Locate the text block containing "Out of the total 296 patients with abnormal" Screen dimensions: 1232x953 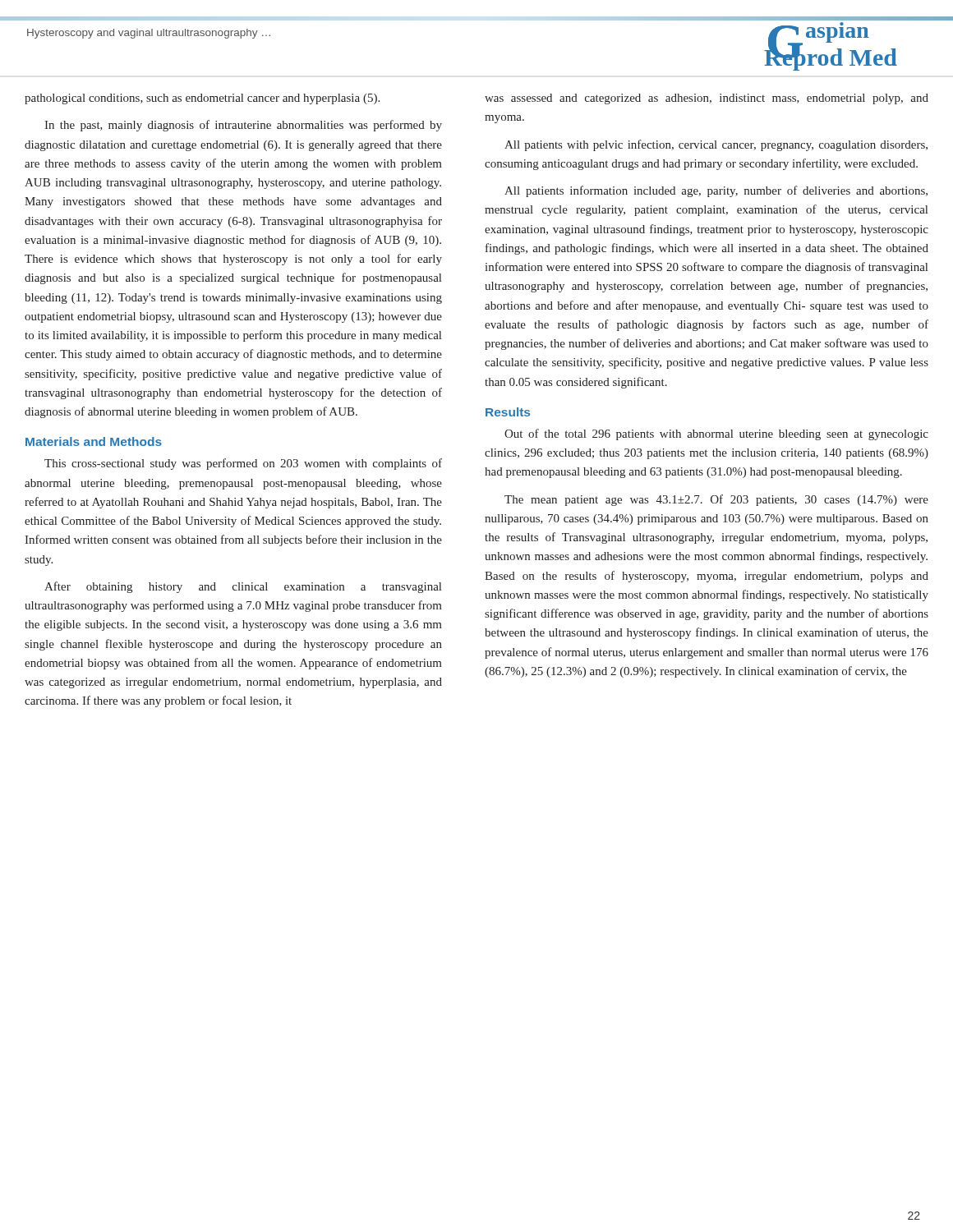(707, 453)
